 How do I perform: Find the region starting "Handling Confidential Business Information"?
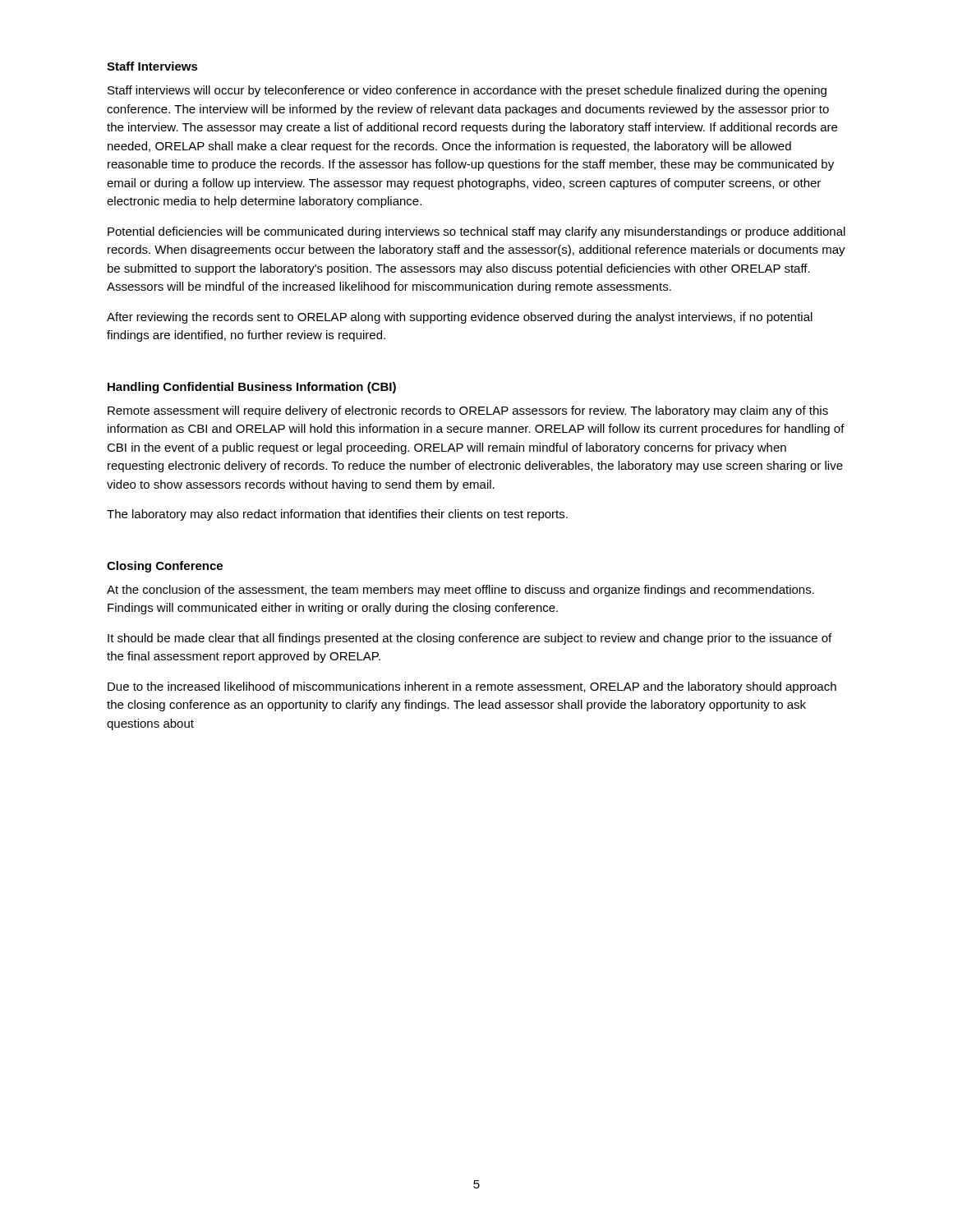252,386
